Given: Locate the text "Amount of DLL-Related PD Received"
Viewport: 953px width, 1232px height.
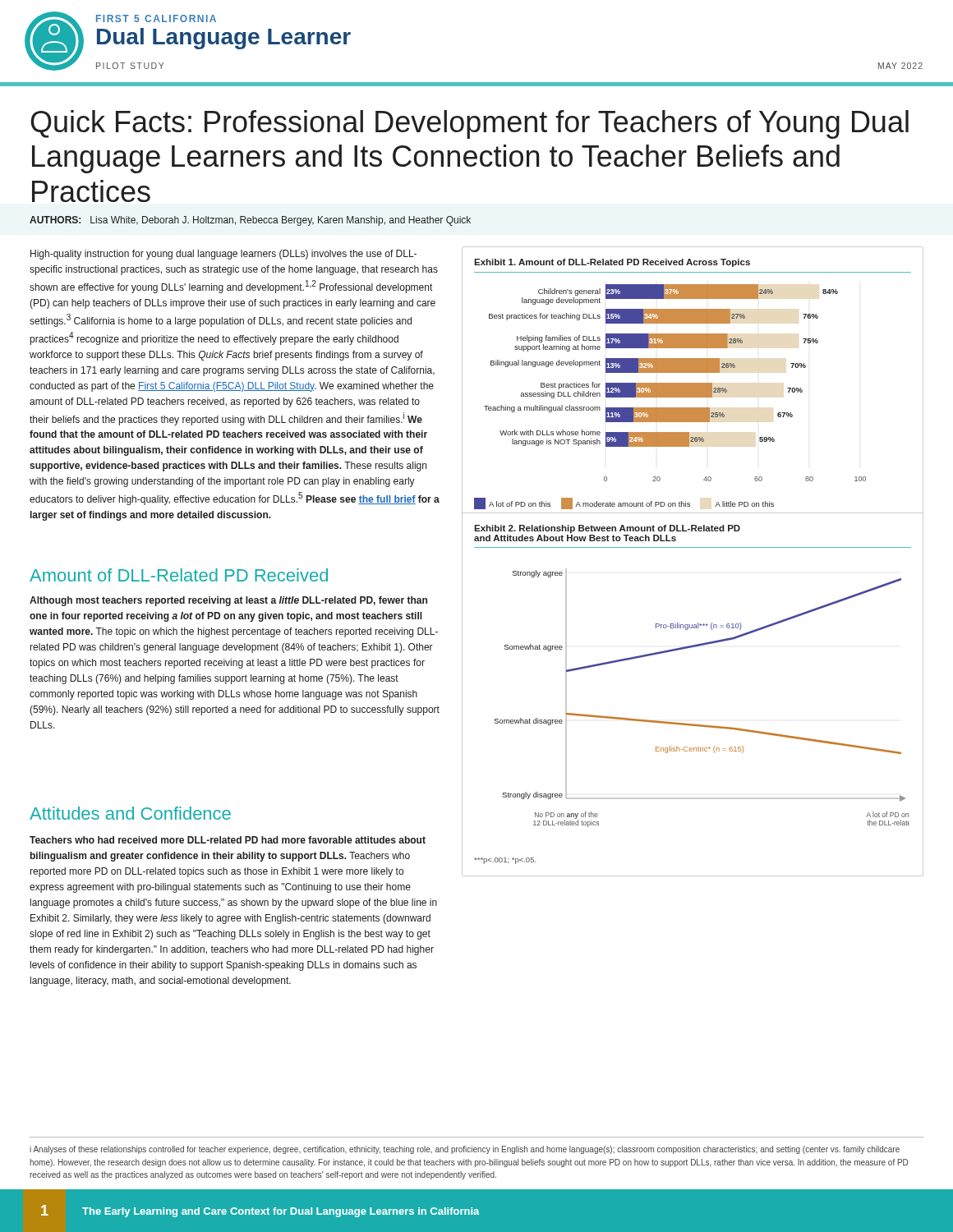Looking at the screenshot, I should tap(235, 576).
